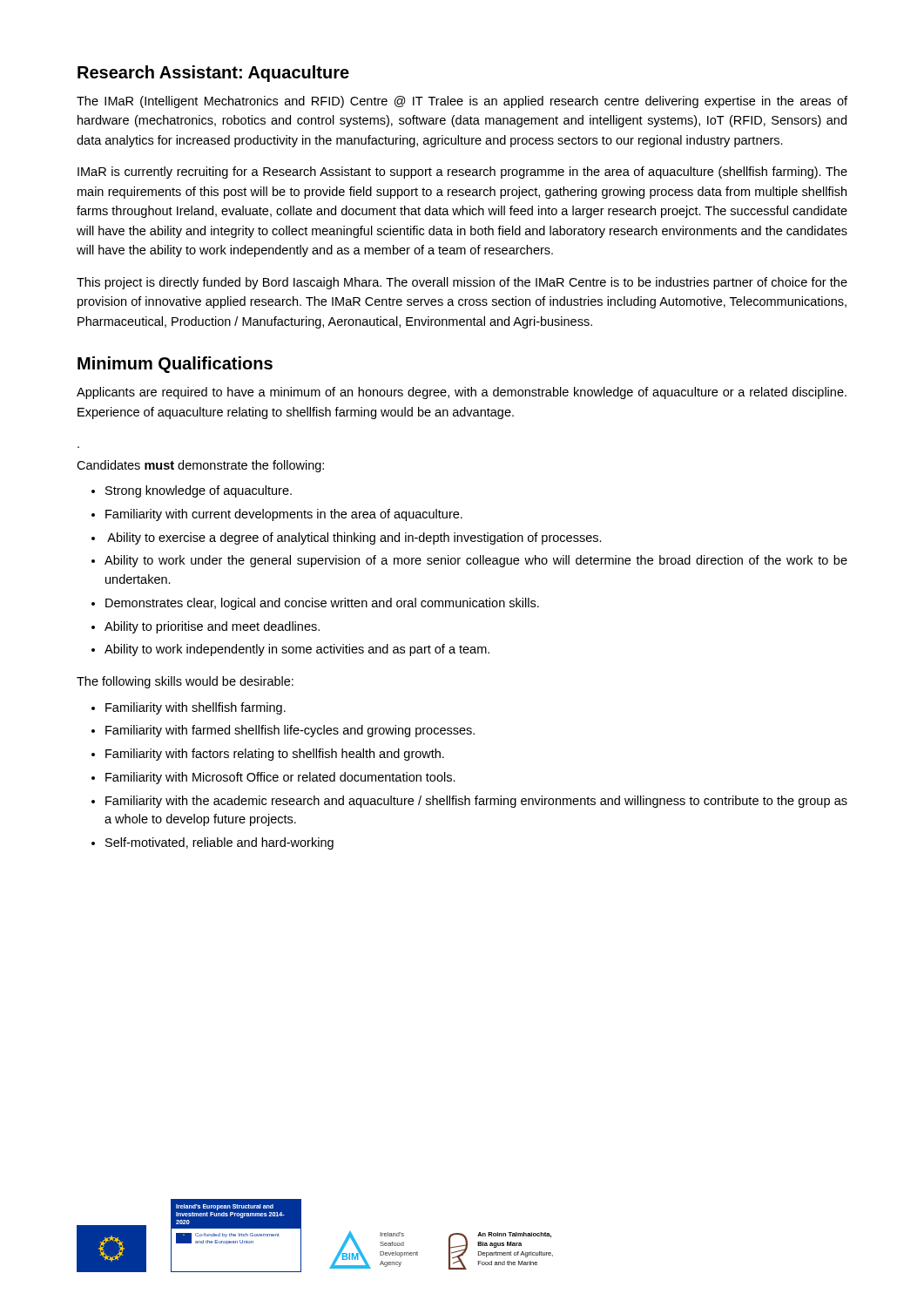Select the text starting "Ability to prioritise and meet deadlines."

[213, 626]
